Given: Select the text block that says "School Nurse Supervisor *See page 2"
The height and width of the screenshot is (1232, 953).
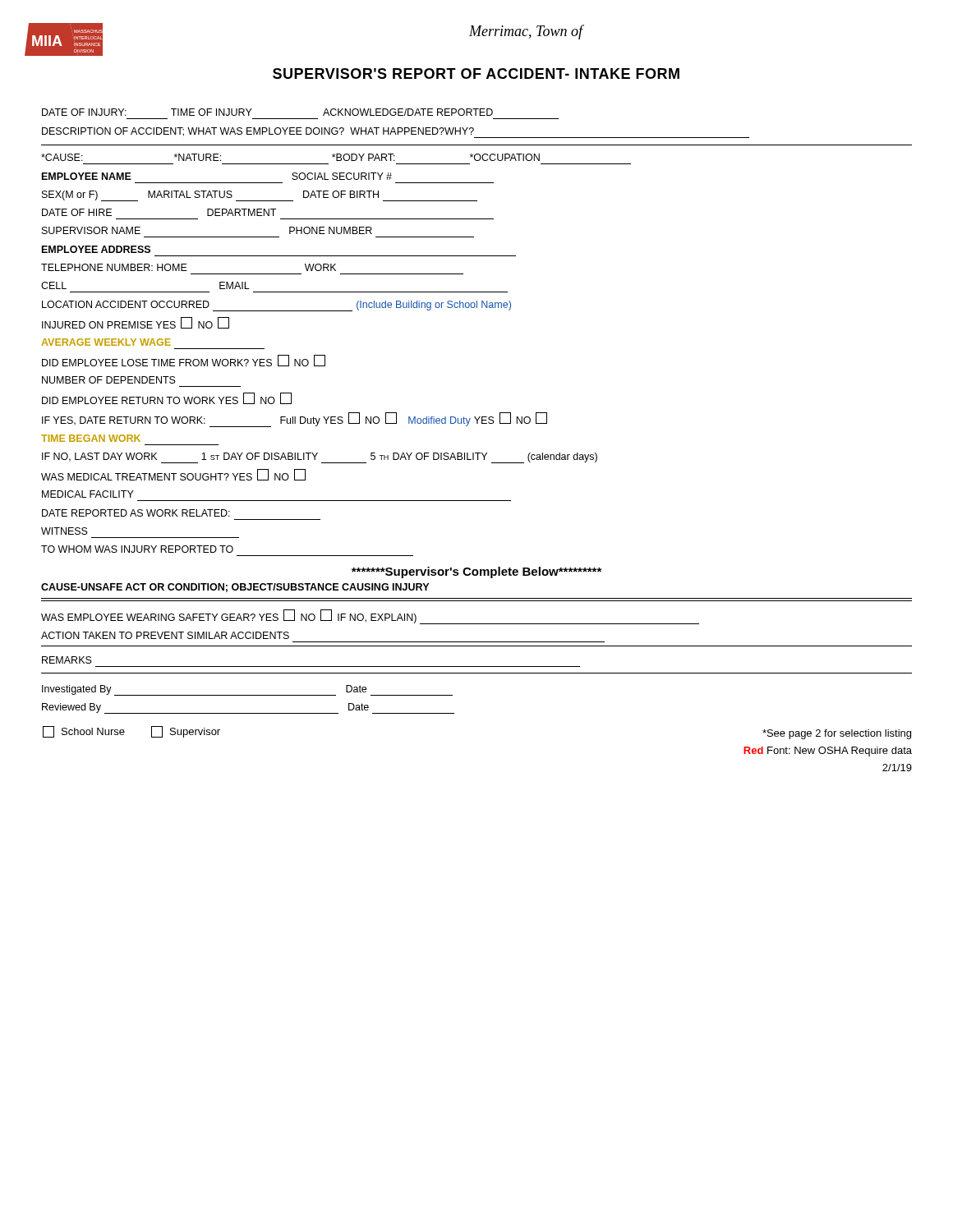Looking at the screenshot, I should (81, 732).
